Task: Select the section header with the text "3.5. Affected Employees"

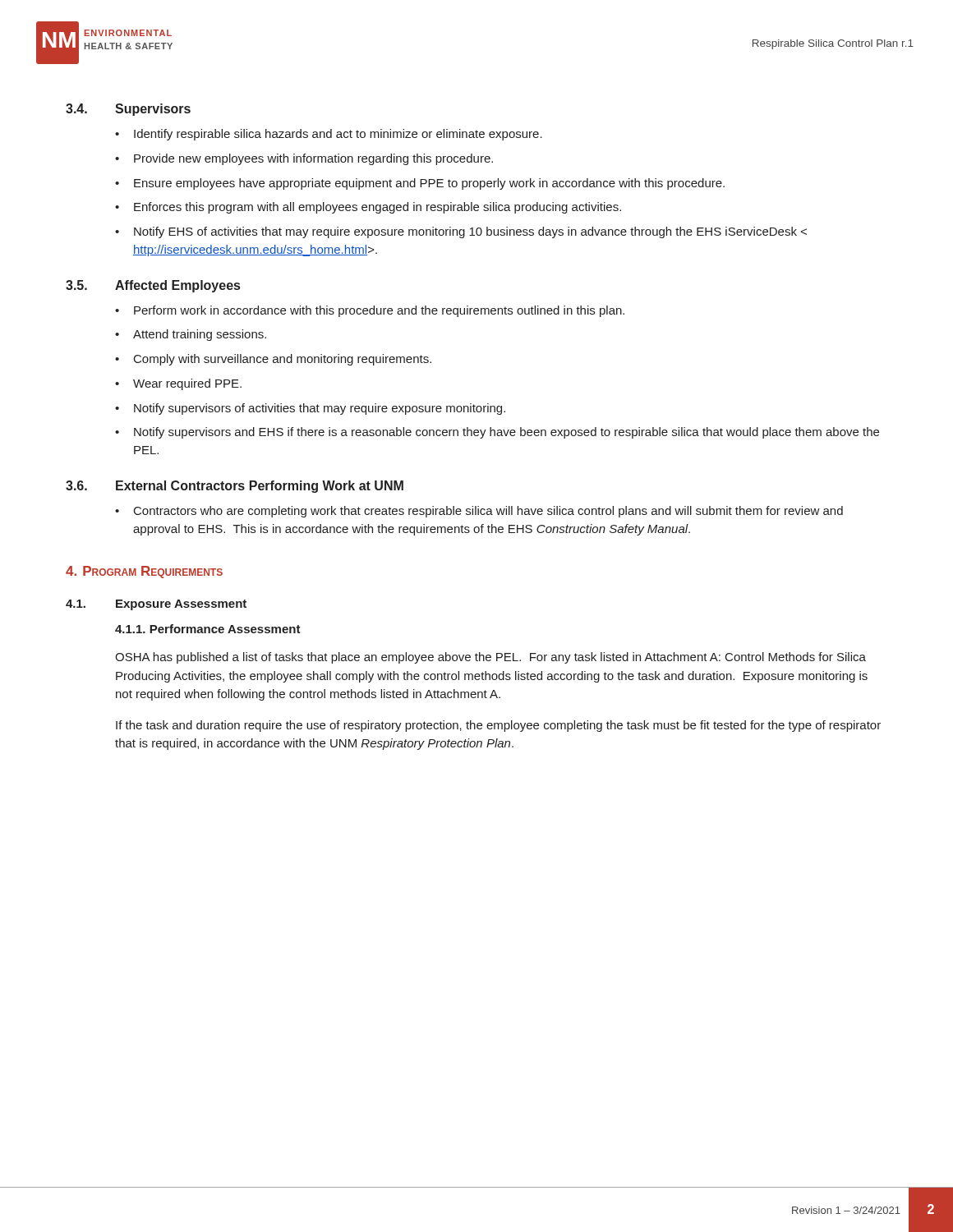Action: (x=153, y=285)
